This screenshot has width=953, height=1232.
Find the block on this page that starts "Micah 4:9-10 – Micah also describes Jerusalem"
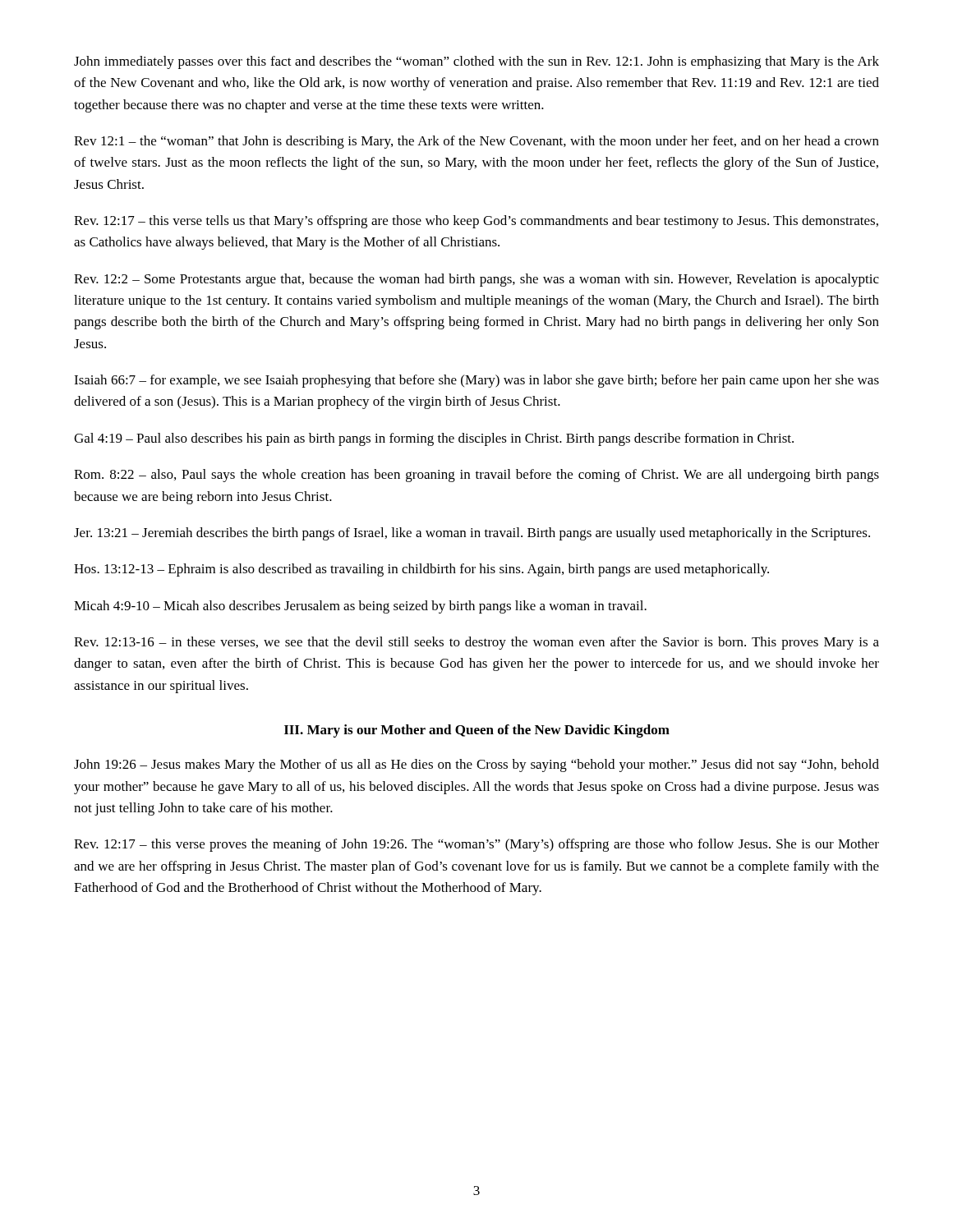coord(361,605)
